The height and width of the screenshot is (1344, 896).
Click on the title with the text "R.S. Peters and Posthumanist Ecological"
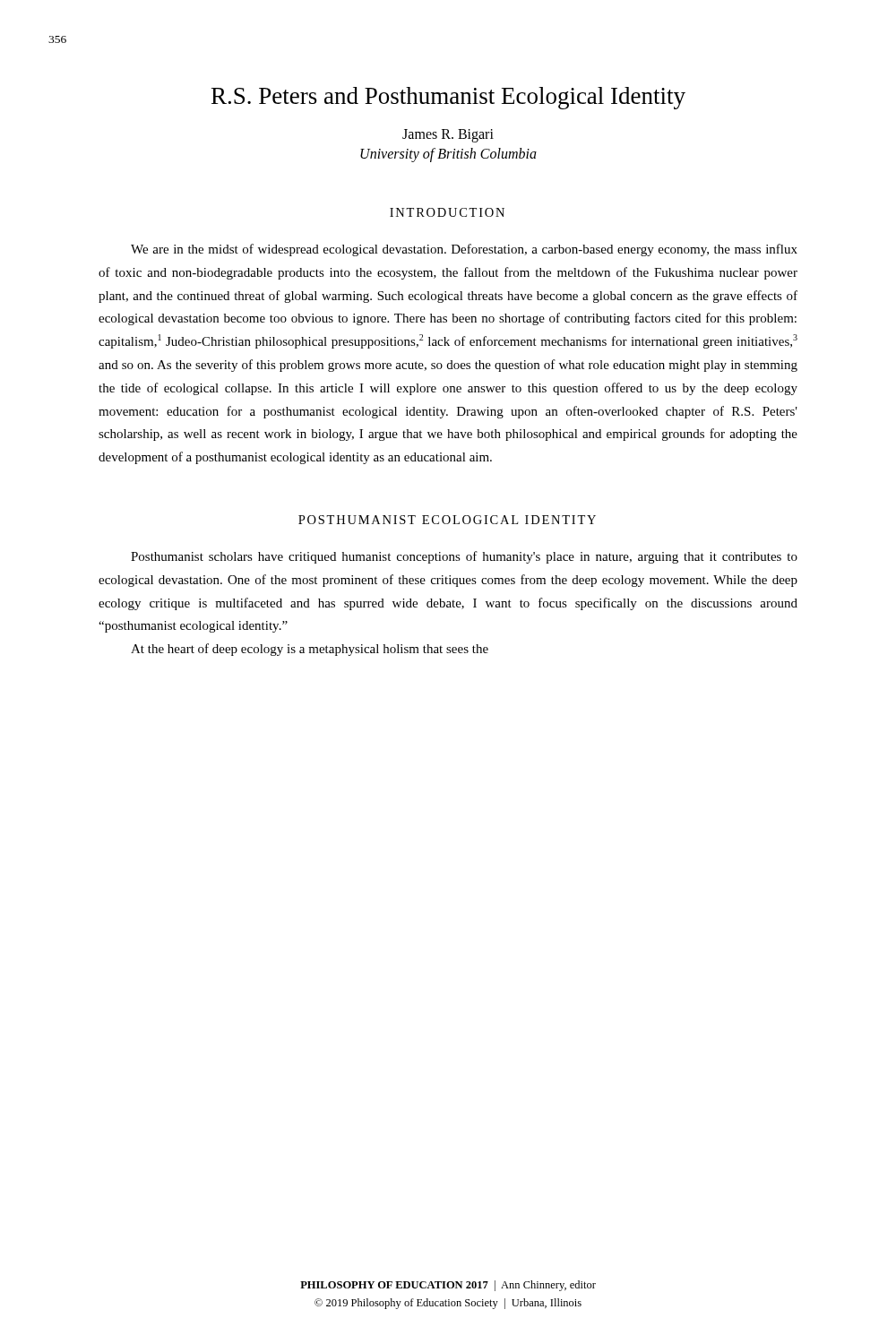click(x=448, y=121)
